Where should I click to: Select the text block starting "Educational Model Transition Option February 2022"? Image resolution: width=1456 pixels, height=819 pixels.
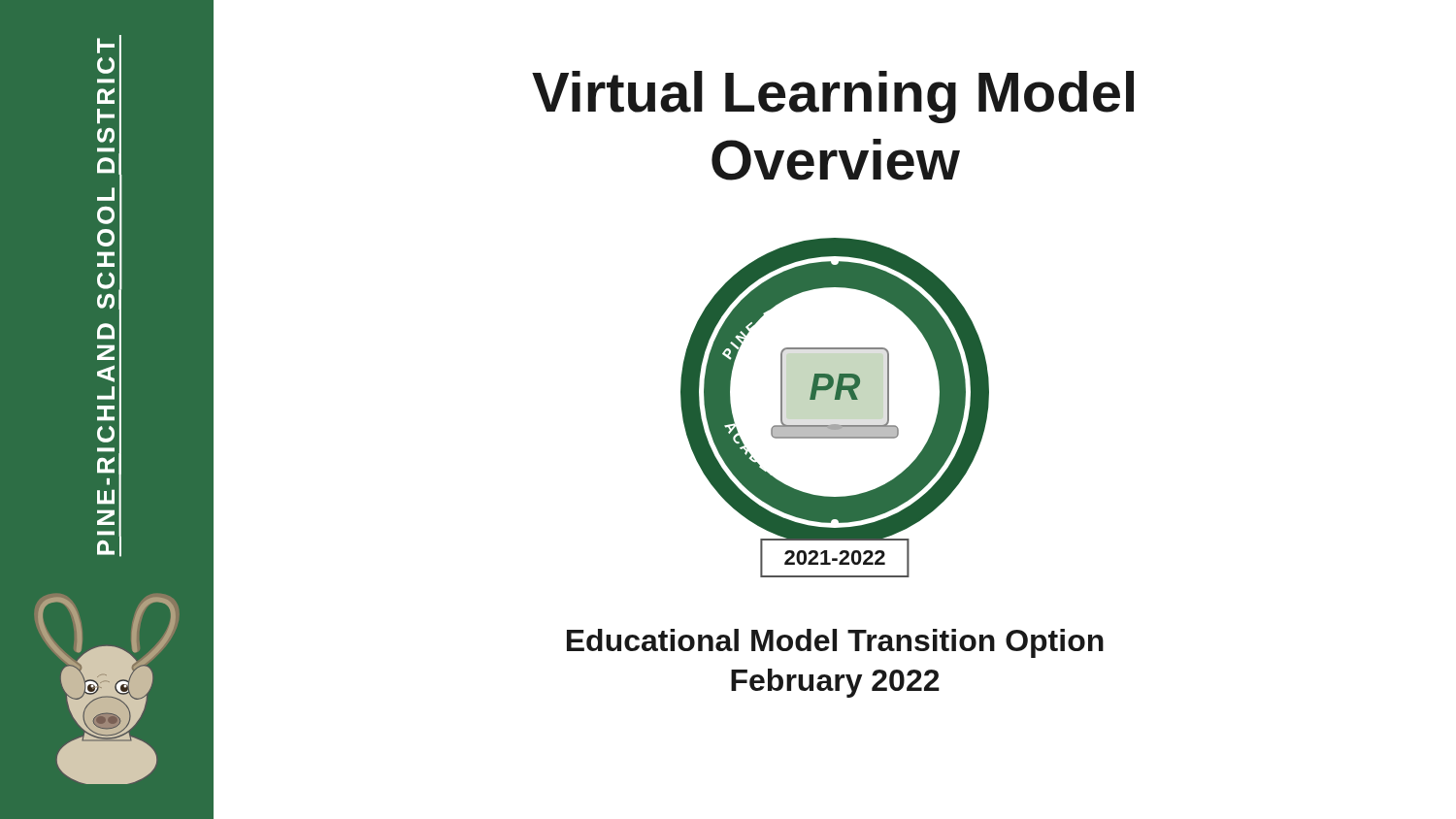tap(835, 661)
